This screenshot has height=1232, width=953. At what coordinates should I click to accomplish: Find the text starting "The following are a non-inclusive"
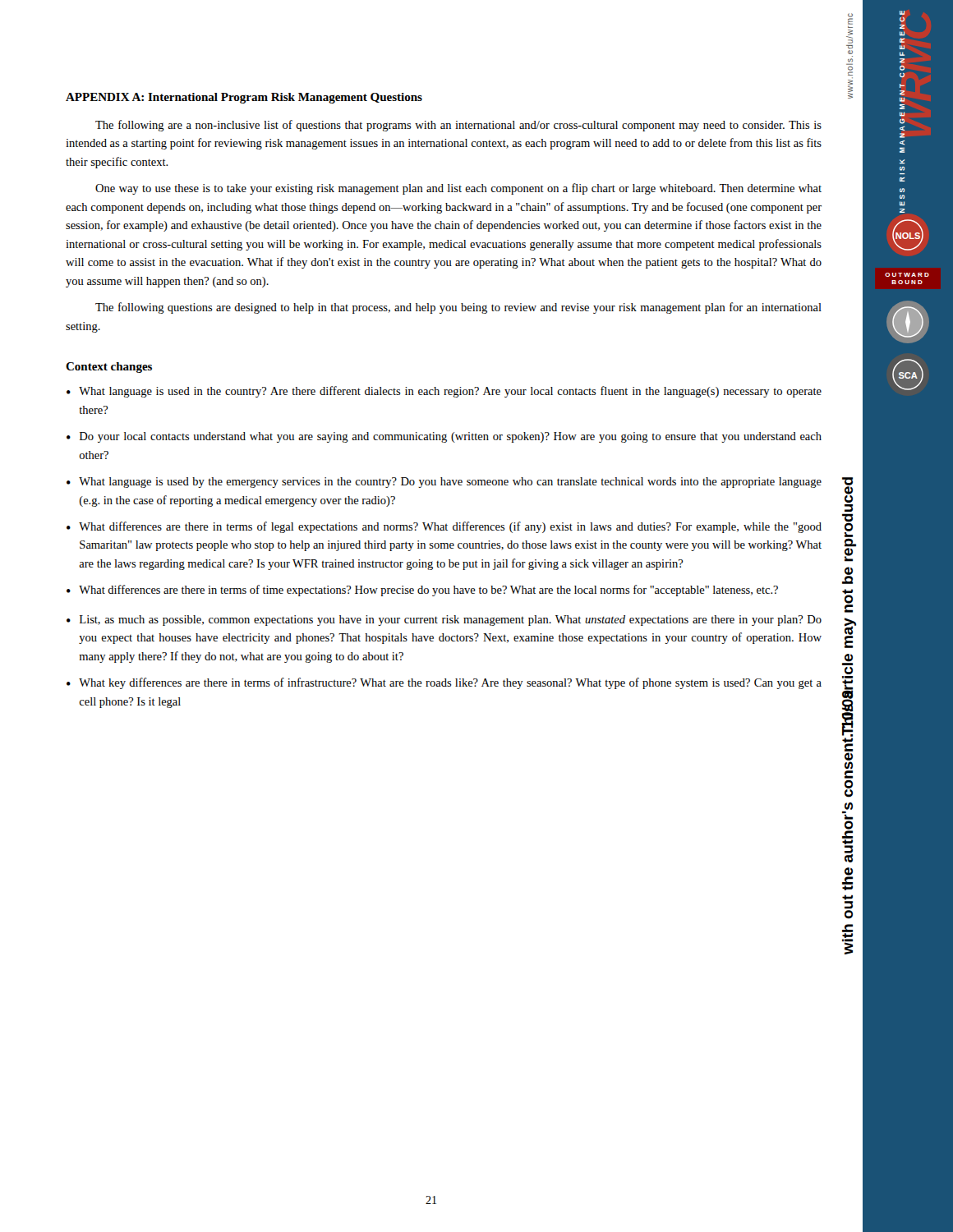[444, 143]
